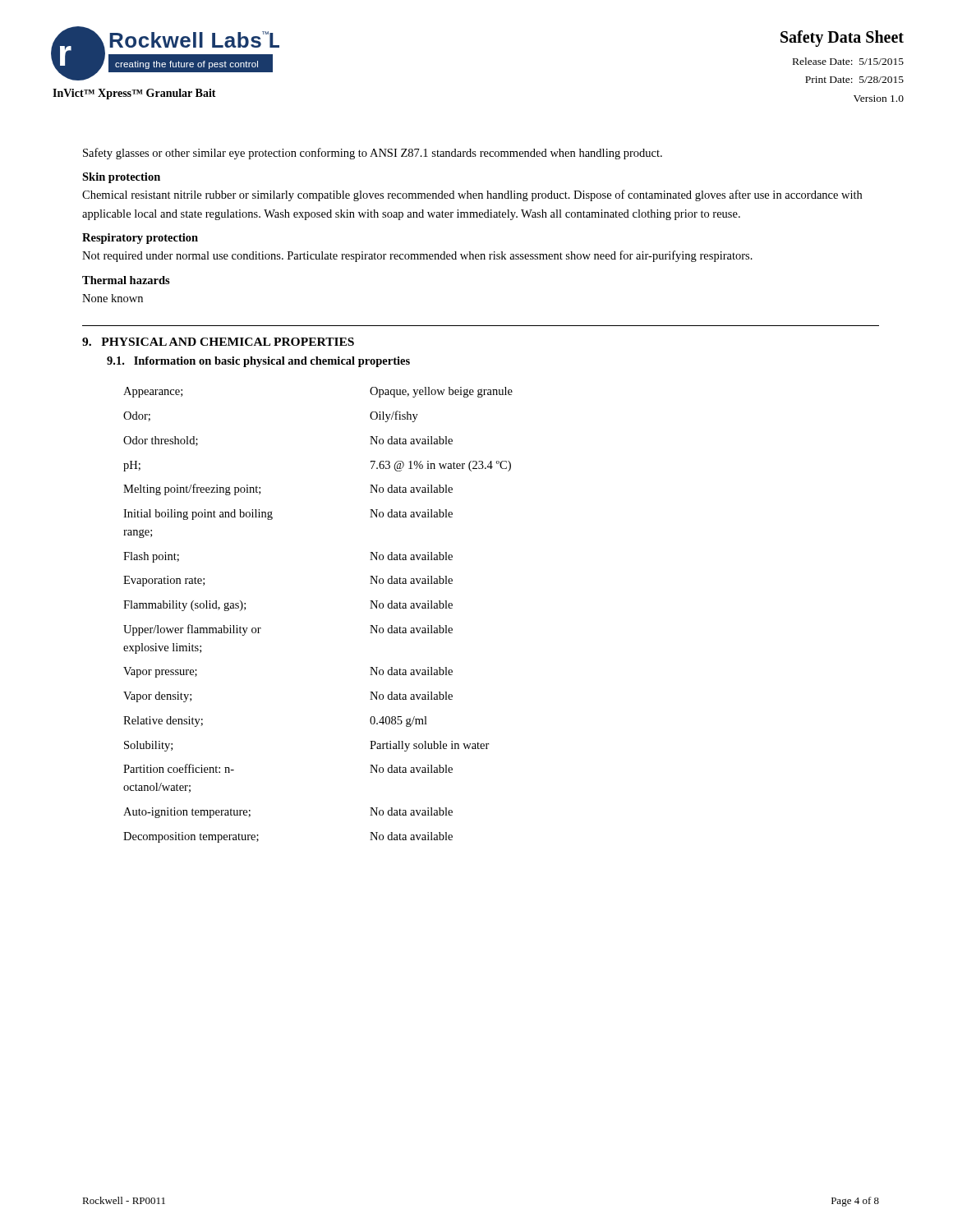Click on the section header that says "Respiratory protection"
Image resolution: width=953 pixels, height=1232 pixels.
140,238
